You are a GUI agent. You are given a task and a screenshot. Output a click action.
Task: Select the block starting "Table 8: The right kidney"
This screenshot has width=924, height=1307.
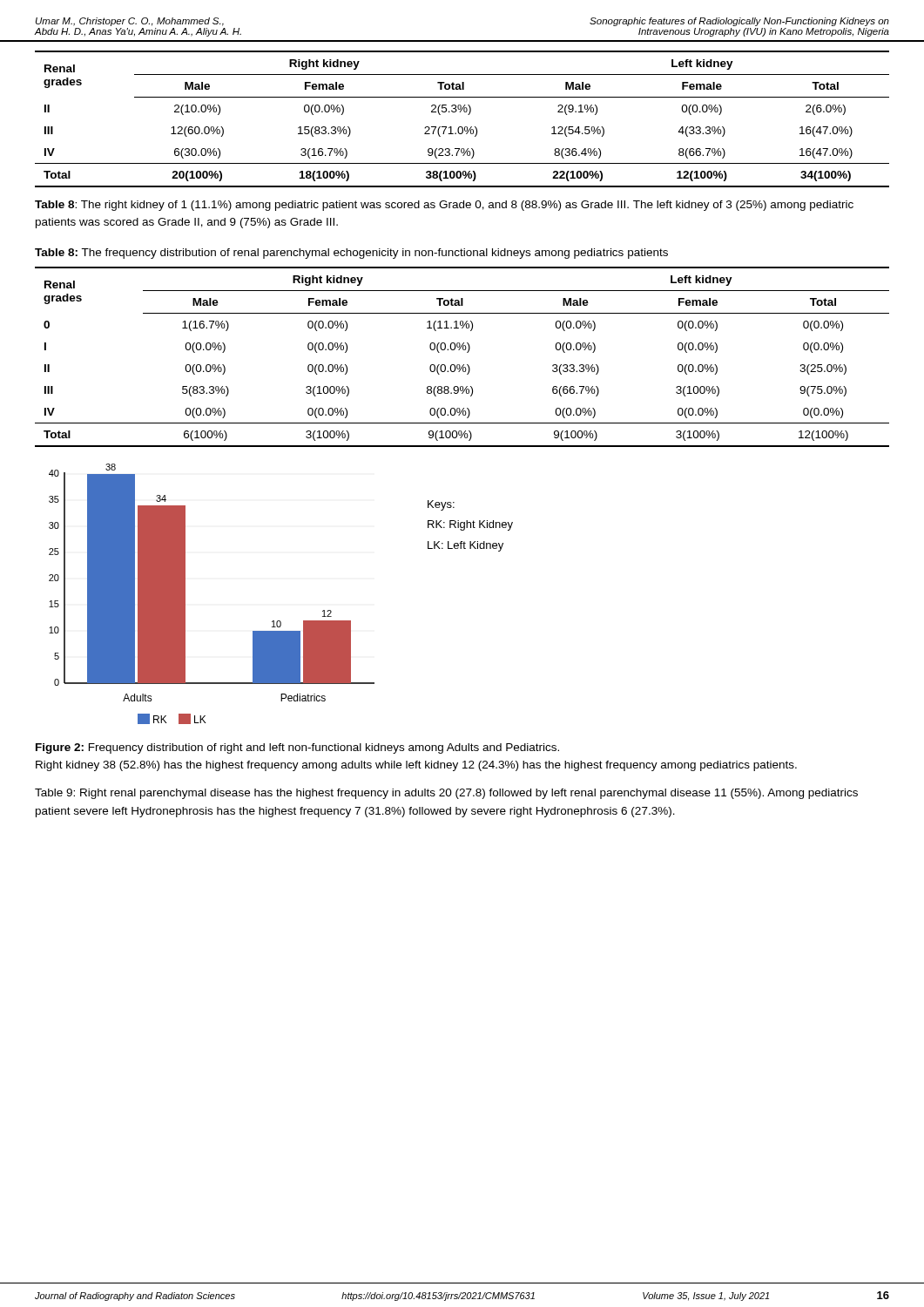[444, 213]
